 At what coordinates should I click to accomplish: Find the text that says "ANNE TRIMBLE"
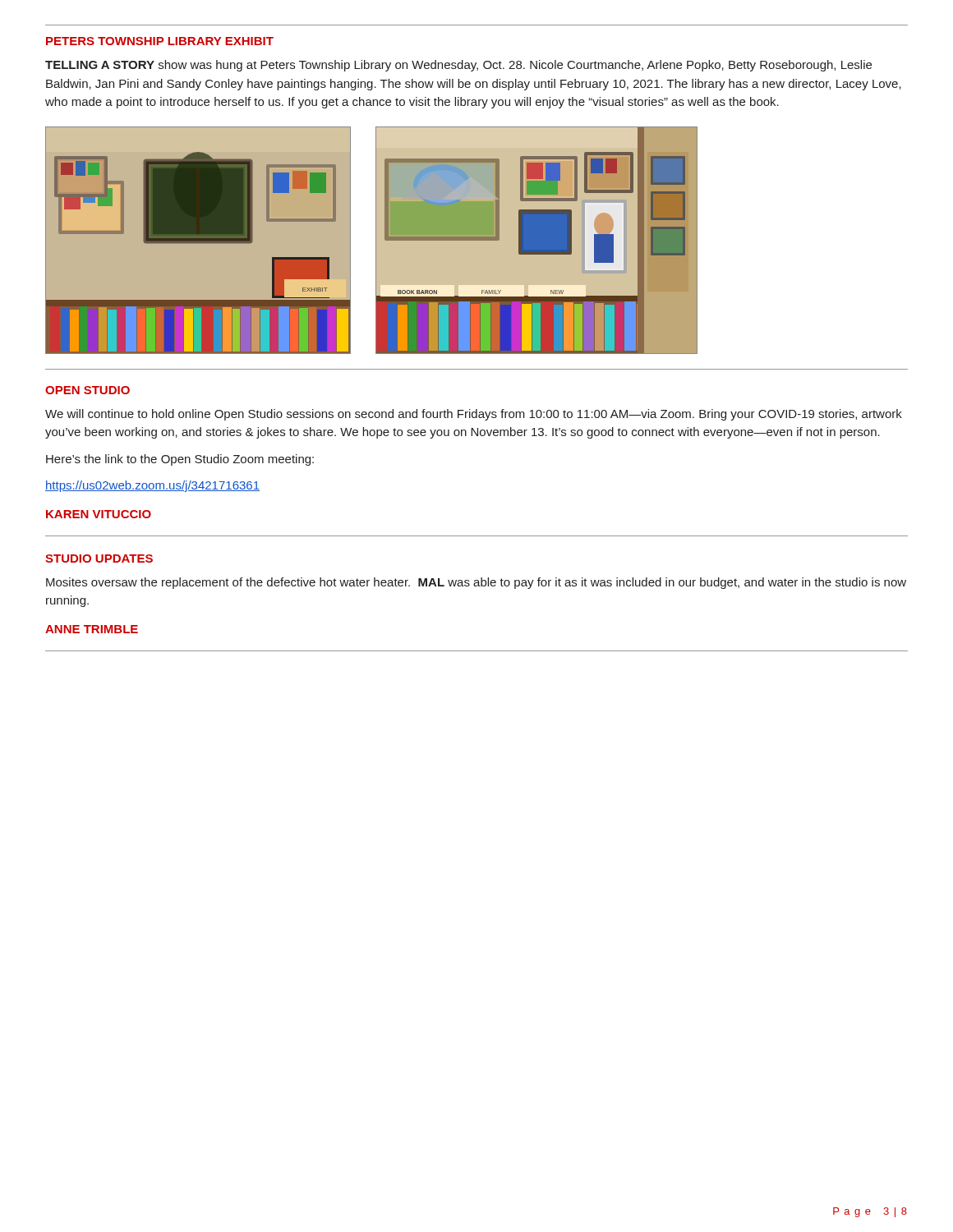click(x=92, y=628)
